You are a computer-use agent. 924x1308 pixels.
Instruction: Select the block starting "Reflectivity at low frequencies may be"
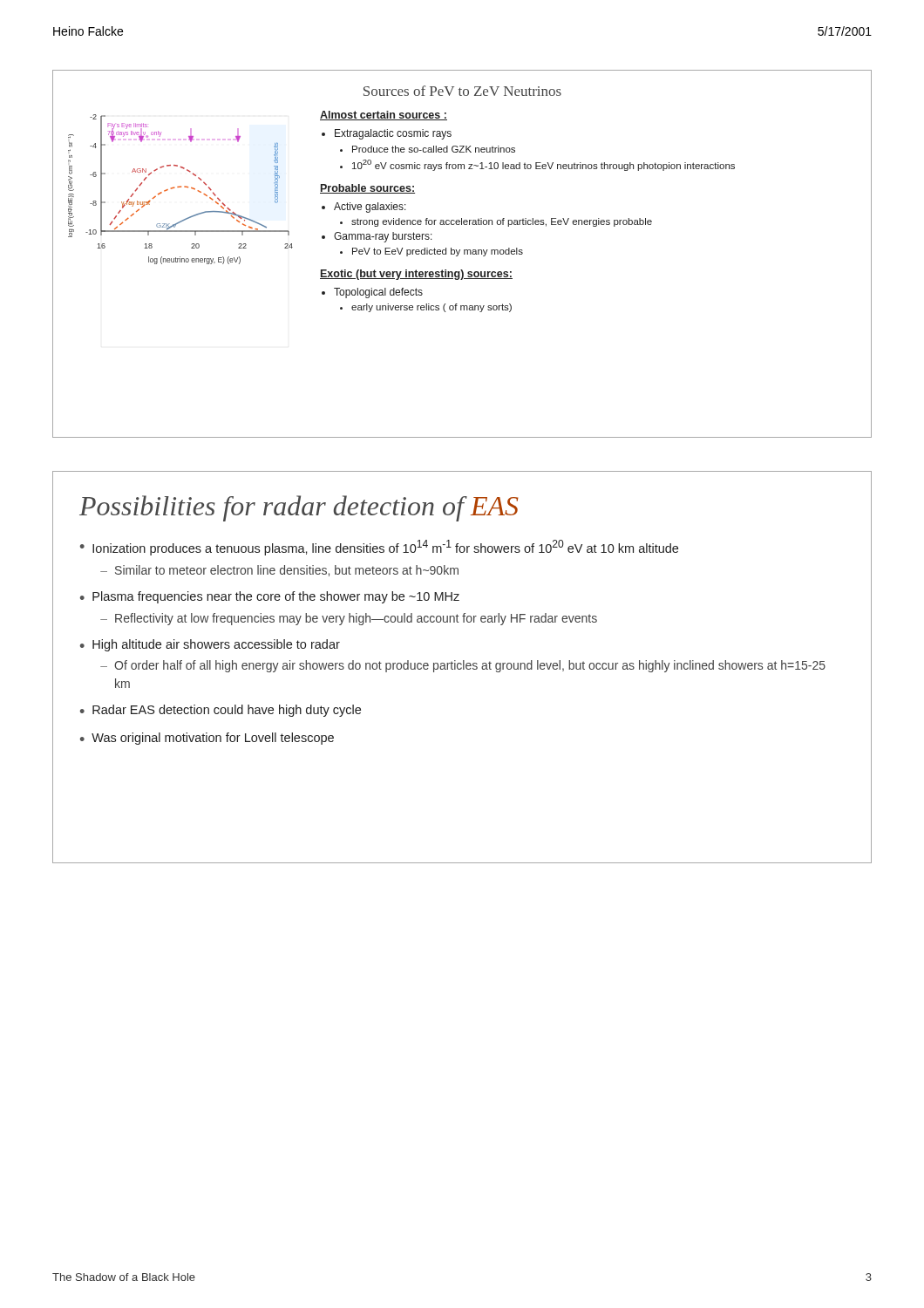(356, 618)
